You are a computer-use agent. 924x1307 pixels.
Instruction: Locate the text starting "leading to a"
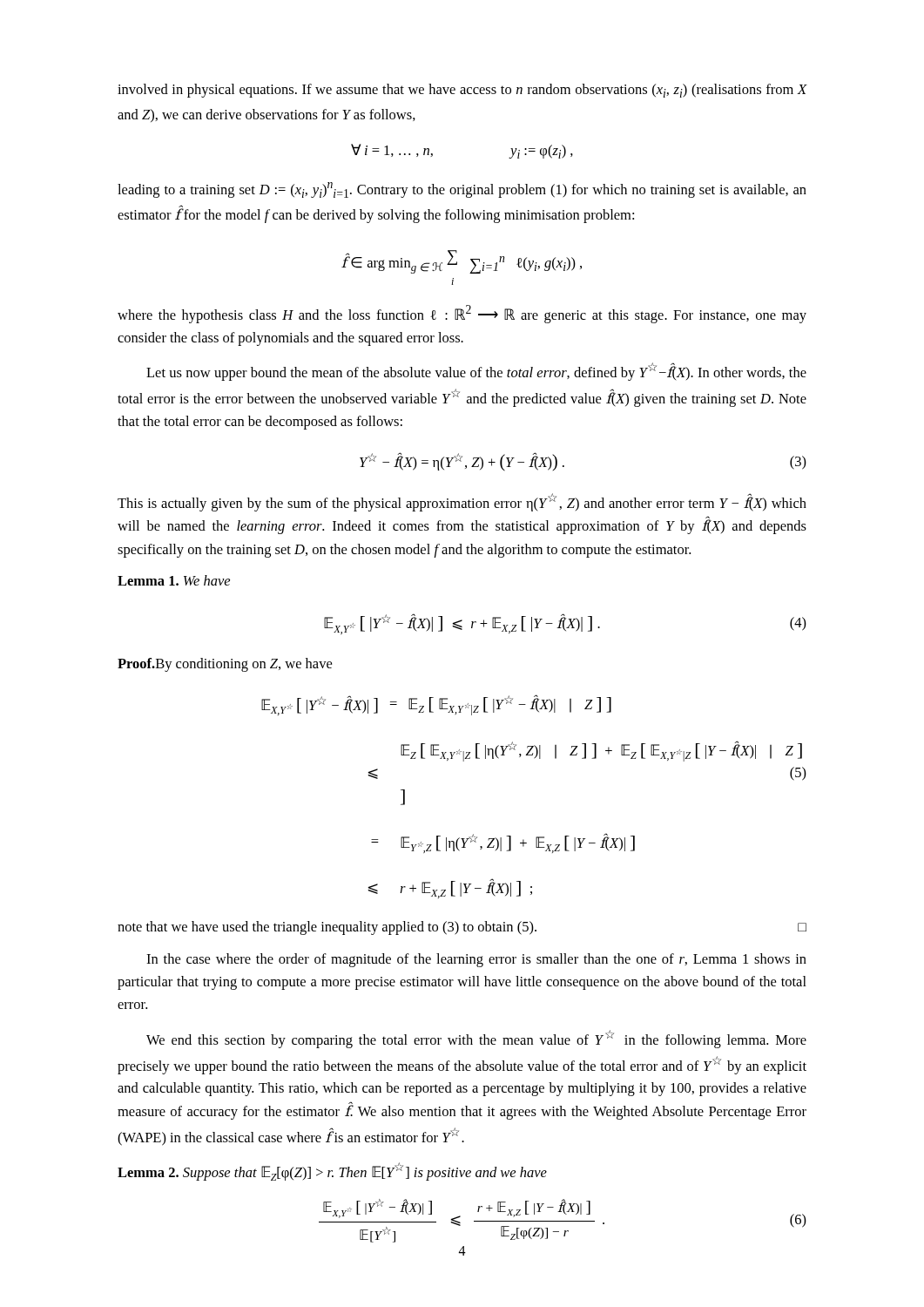[462, 201]
